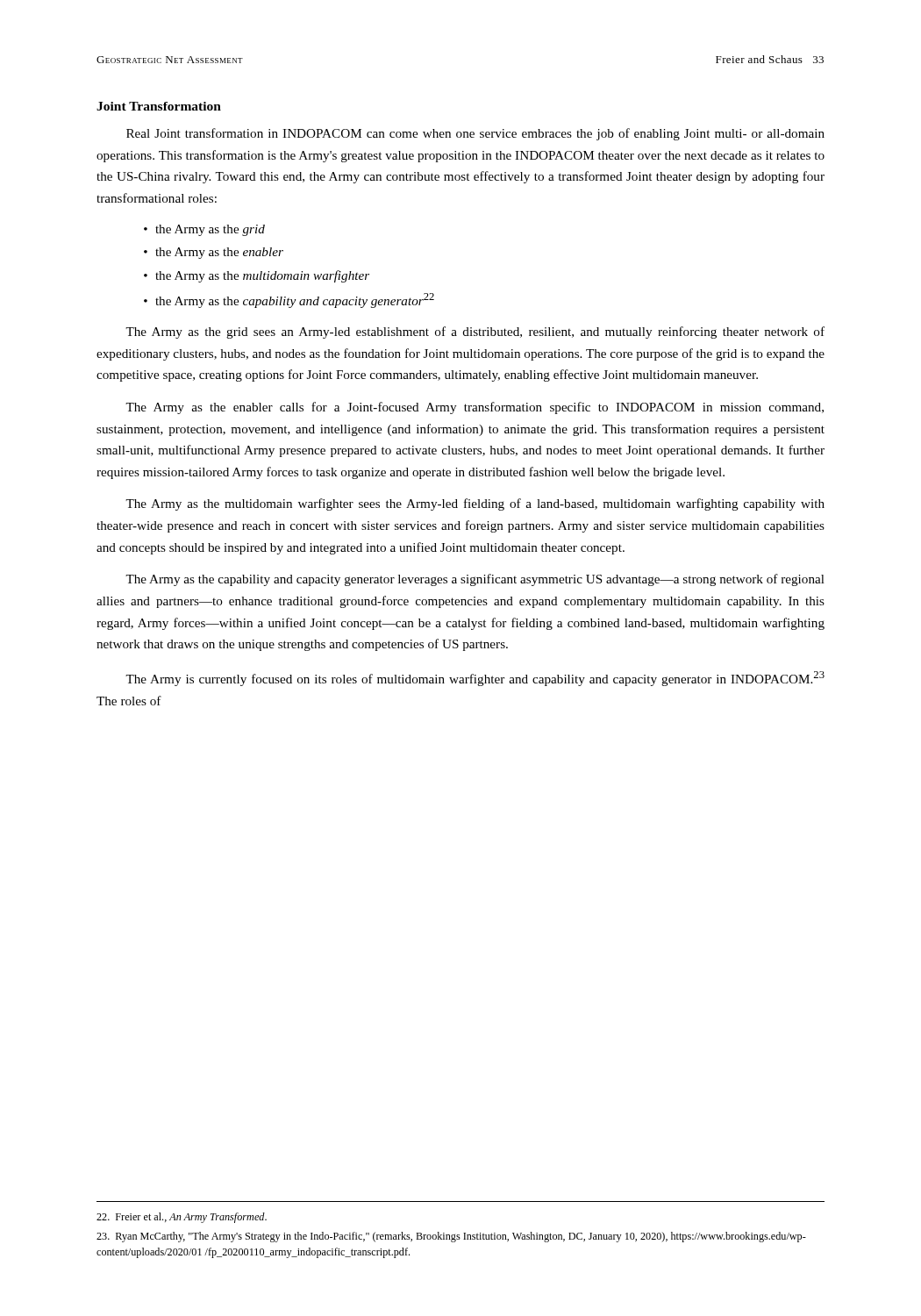The width and height of the screenshot is (921, 1316).
Task: Find "• the Army as the enabler" on this page
Action: pos(213,252)
